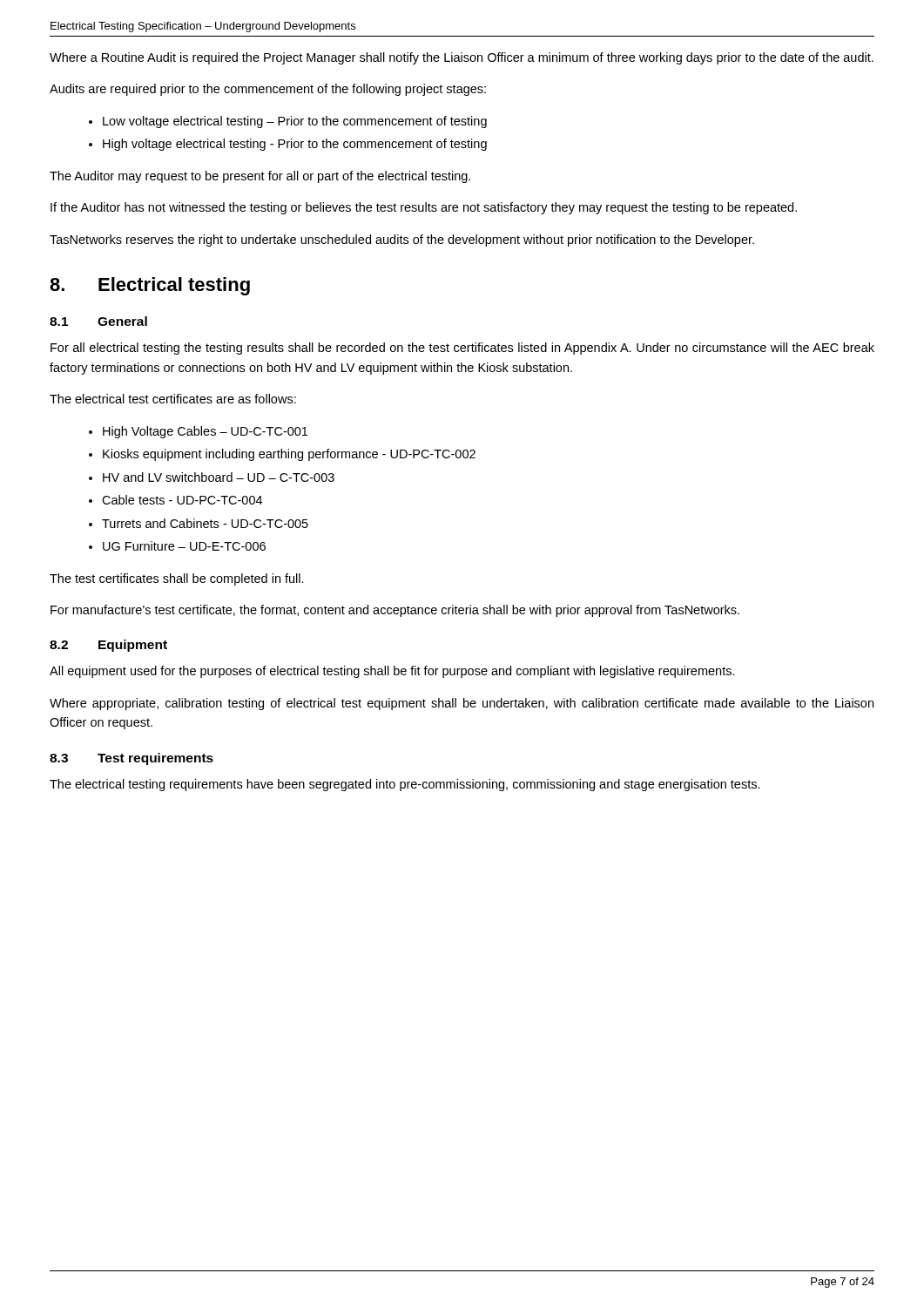Locate the list item containing "High voltage electrical"

pos(462,144)
